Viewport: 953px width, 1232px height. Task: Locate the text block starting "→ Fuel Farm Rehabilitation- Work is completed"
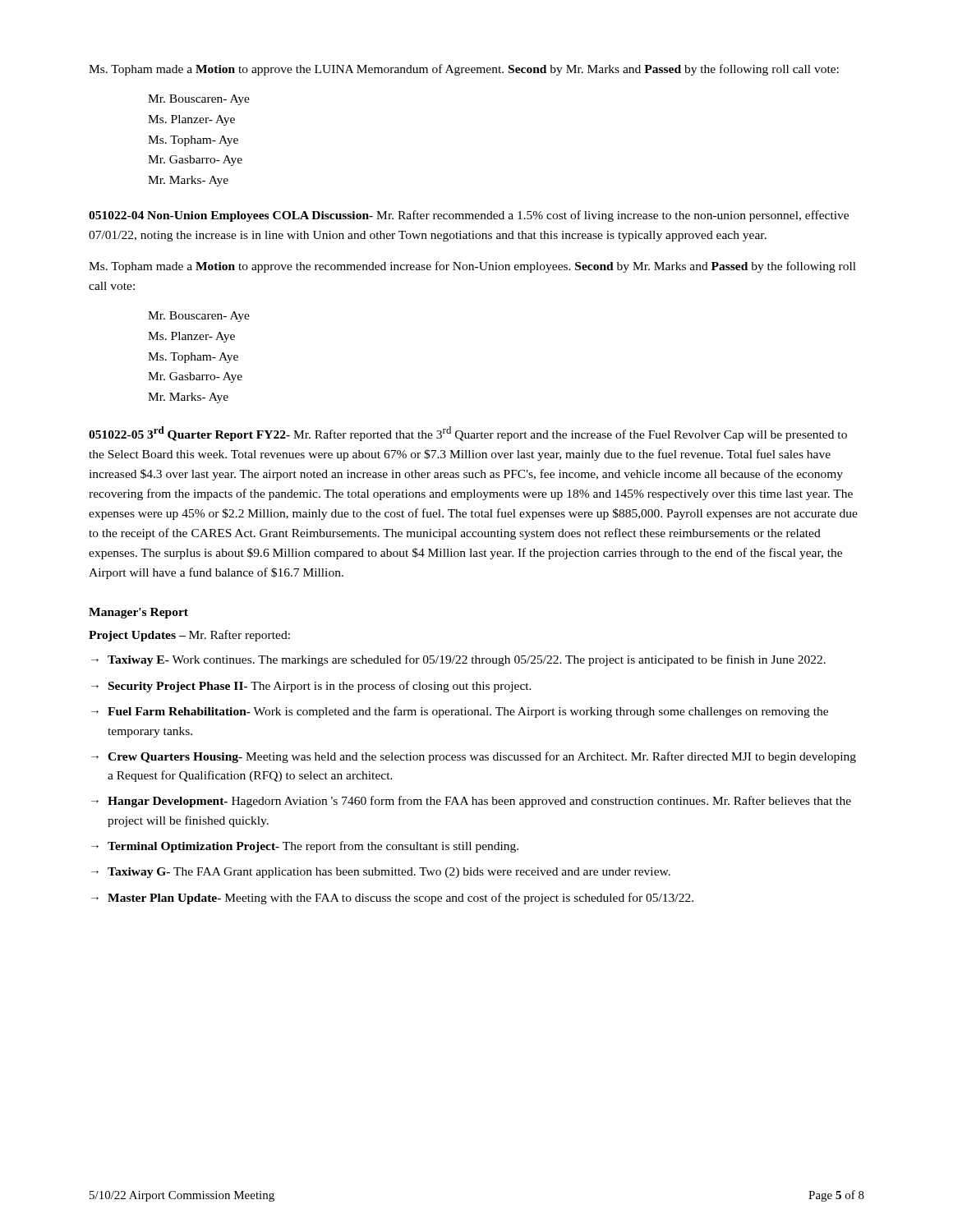476,721
